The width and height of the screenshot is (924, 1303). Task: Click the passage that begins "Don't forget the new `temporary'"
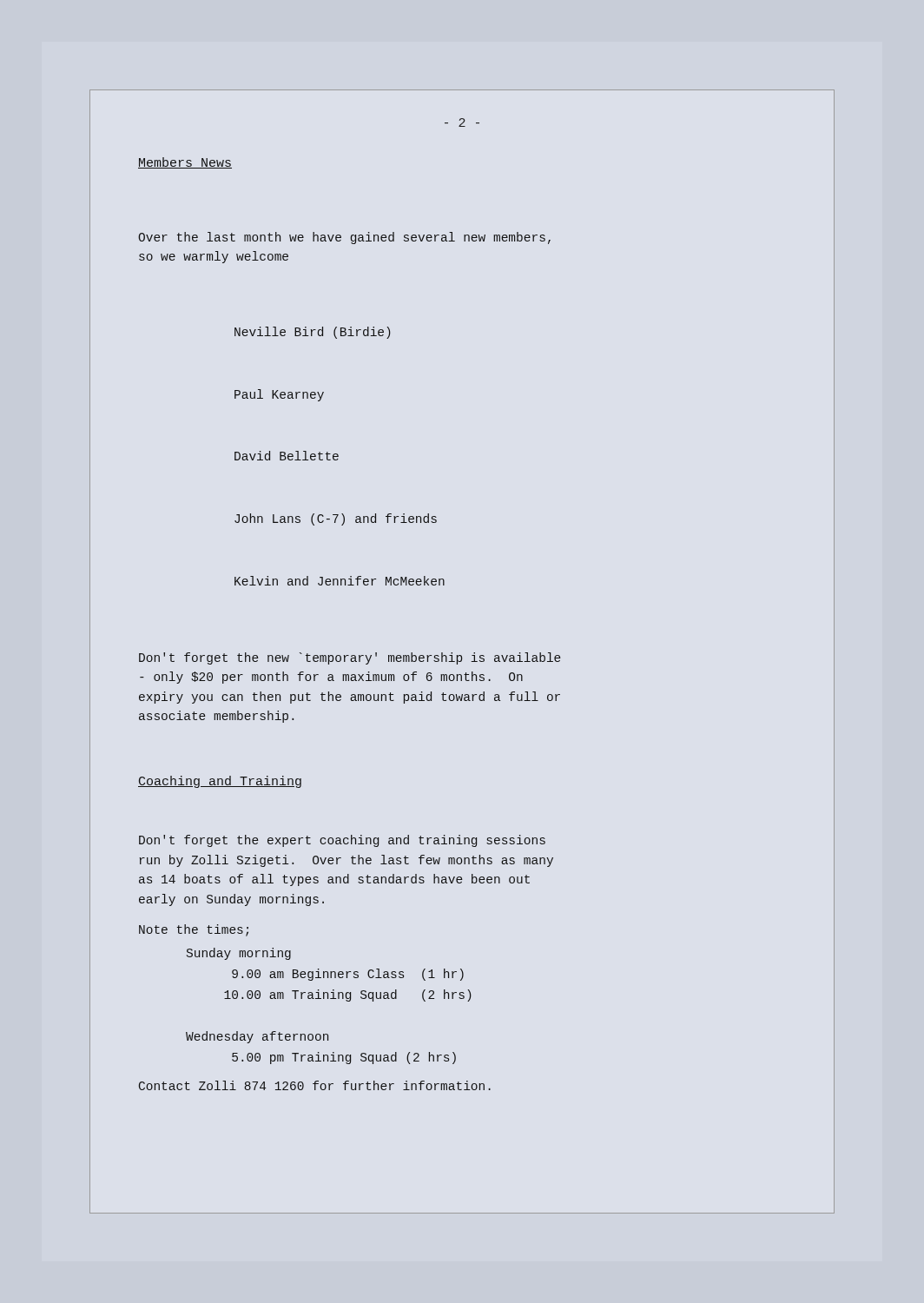(x=350, y=687)
